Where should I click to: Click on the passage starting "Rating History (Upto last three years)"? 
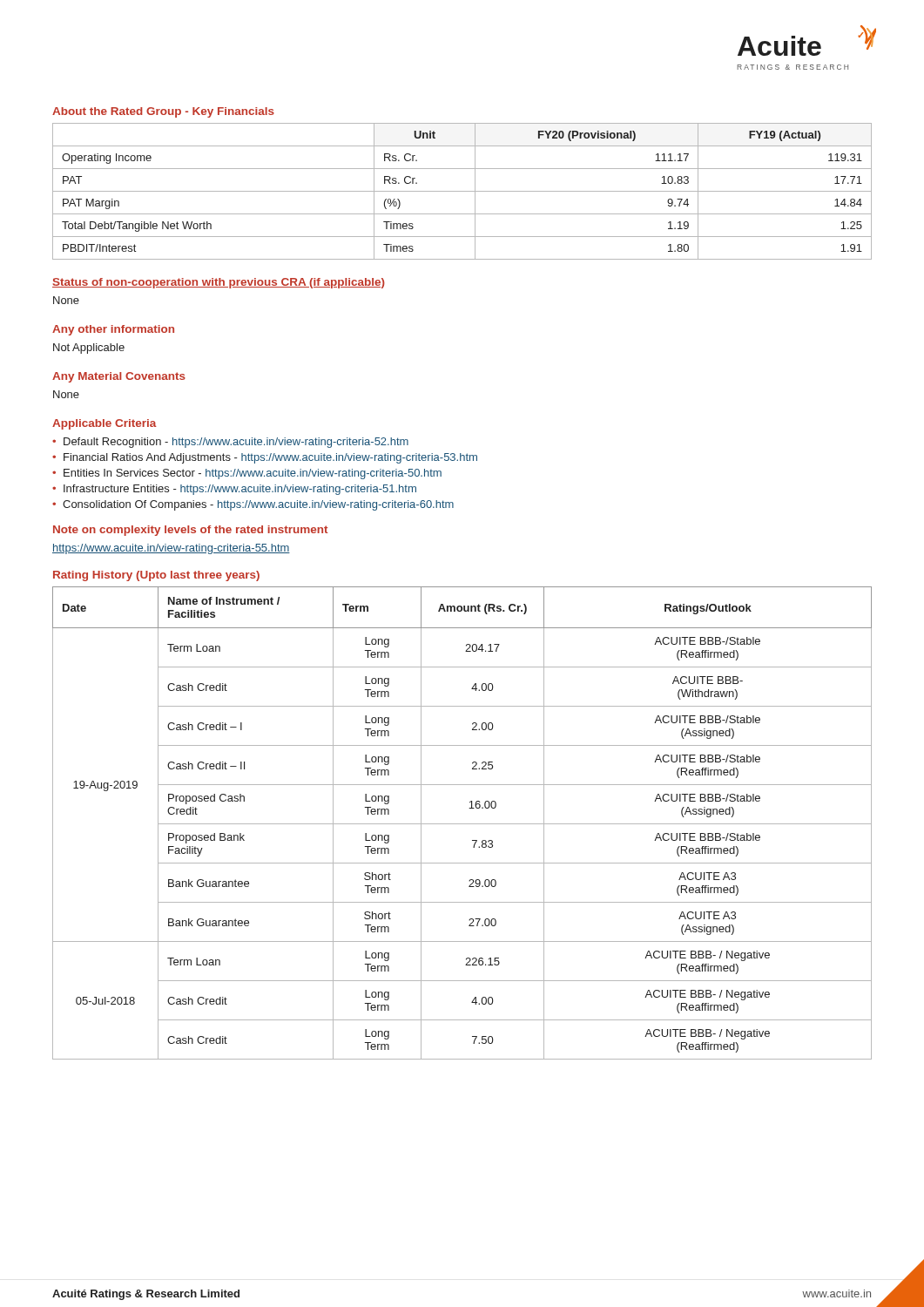(156, 575)
